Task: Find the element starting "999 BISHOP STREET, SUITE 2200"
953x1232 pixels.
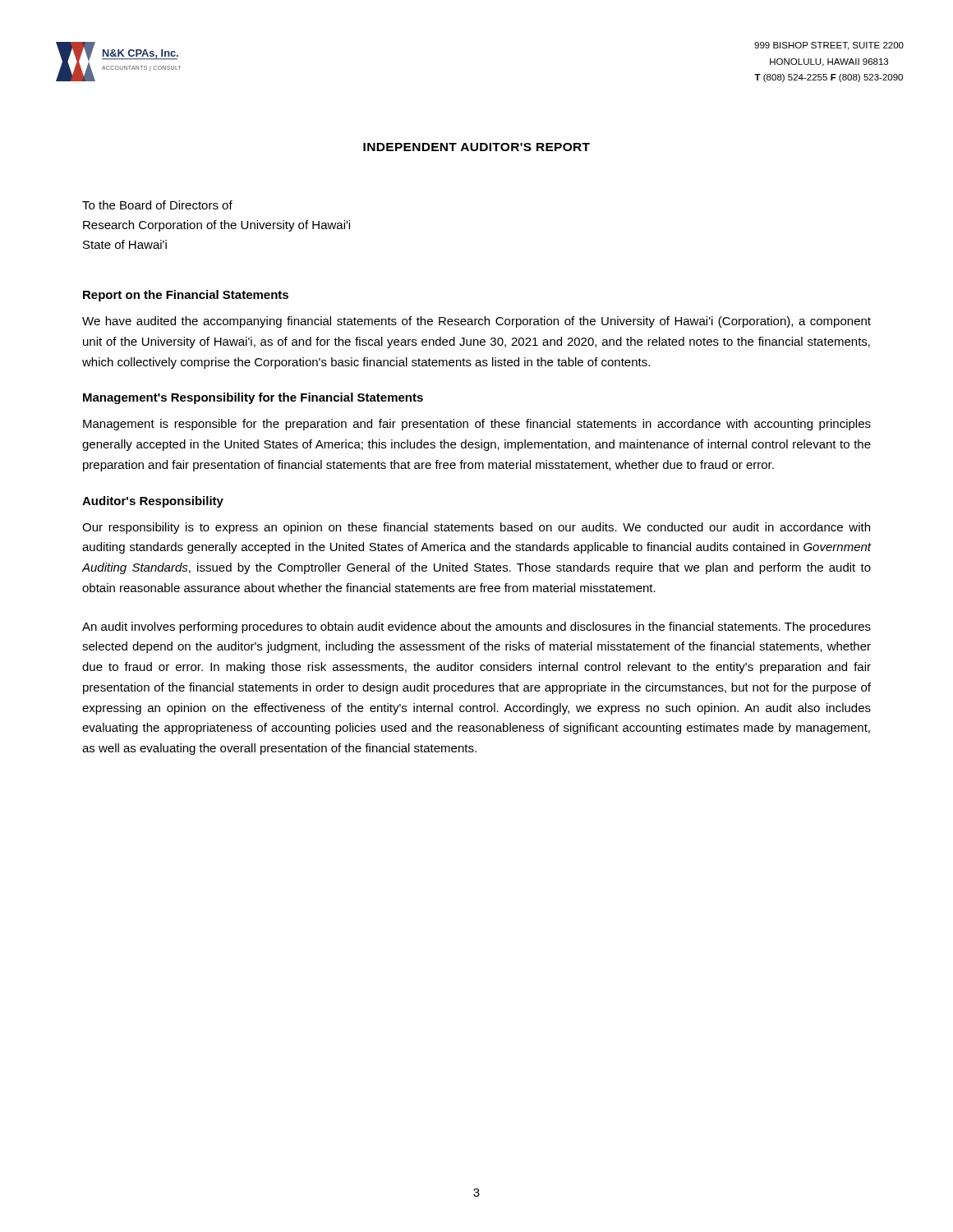Action: click(829, 61)
